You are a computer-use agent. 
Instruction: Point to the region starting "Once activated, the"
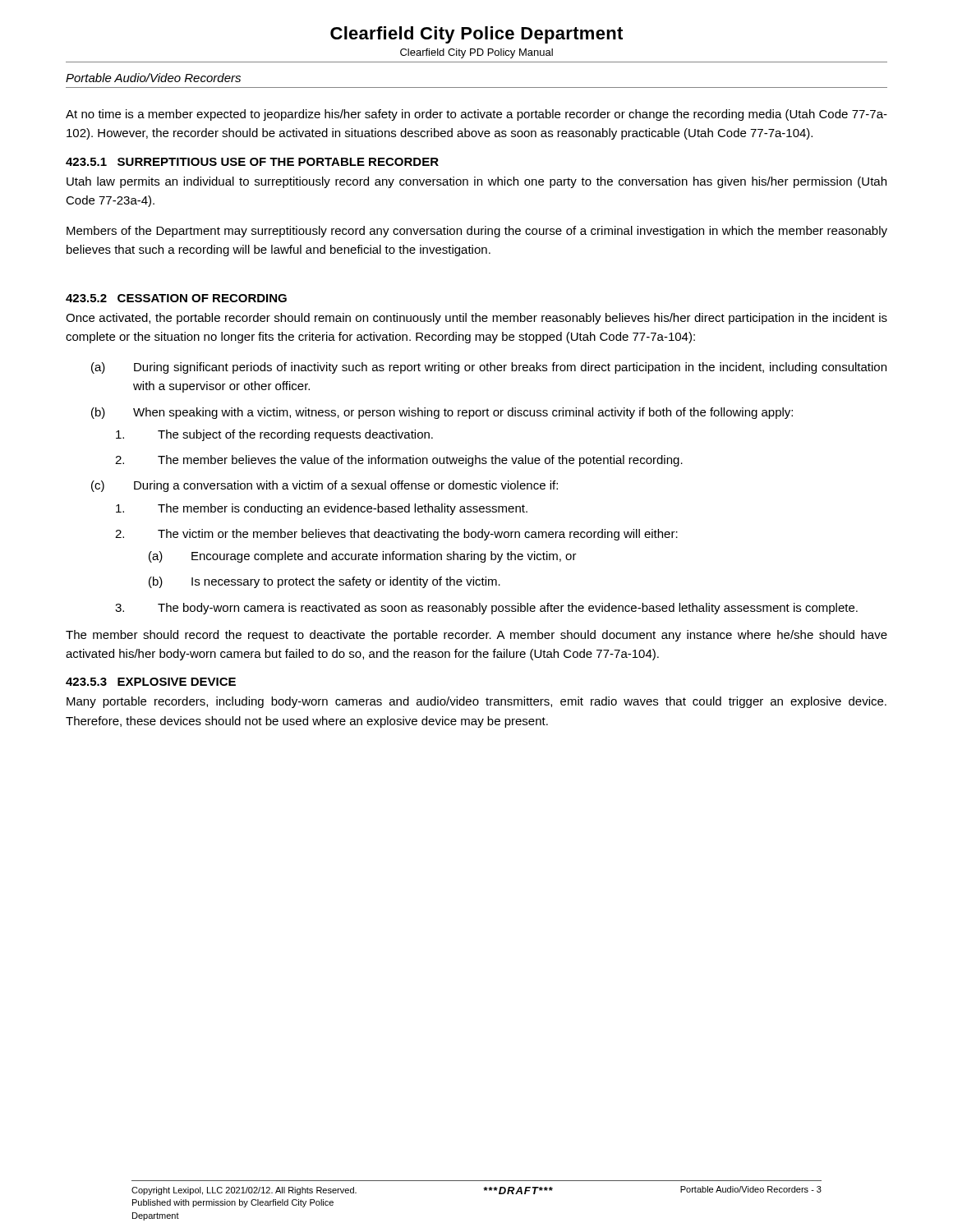pyautogui.click(x=476, y=327)
